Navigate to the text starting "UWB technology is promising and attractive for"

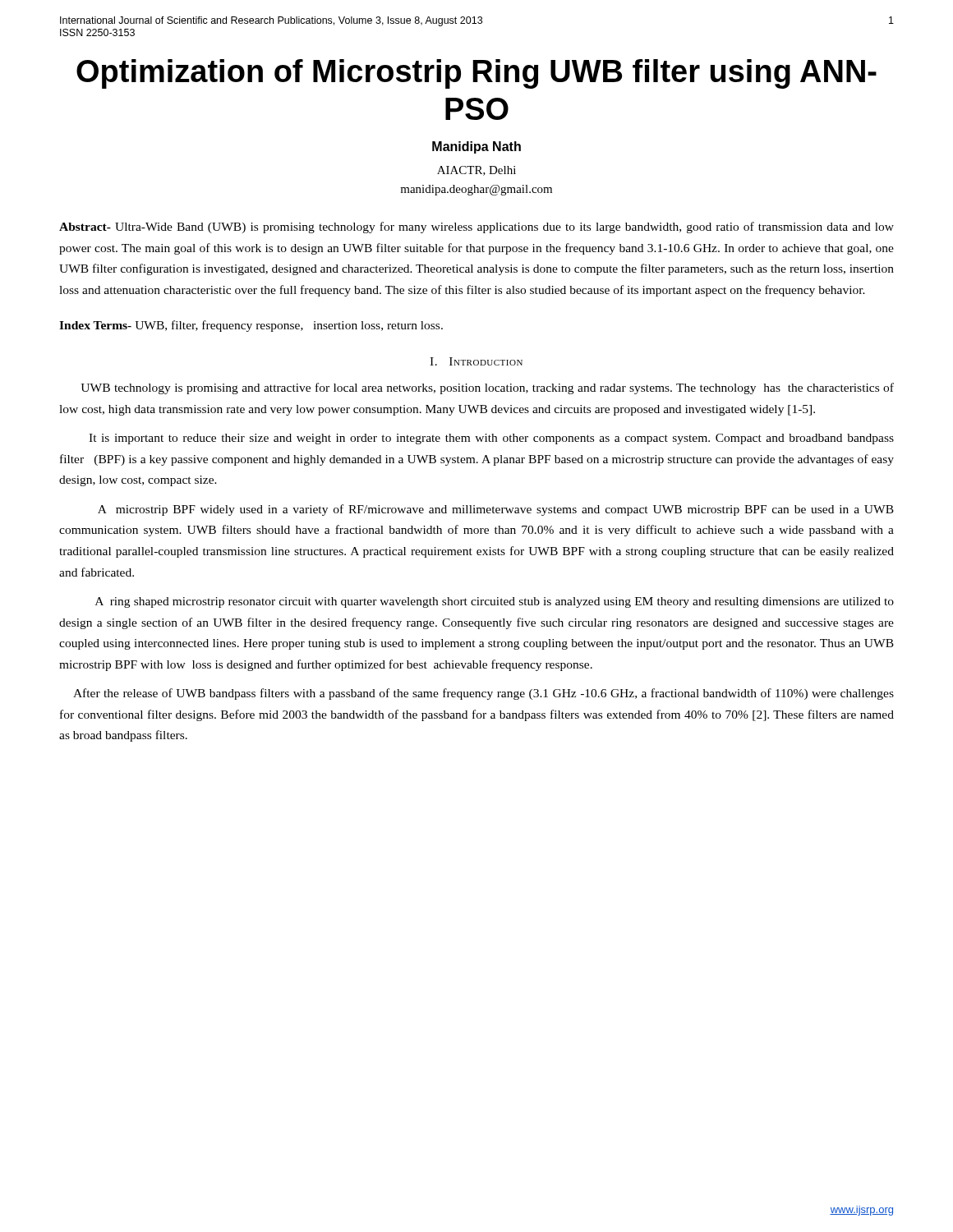[476, 398]
